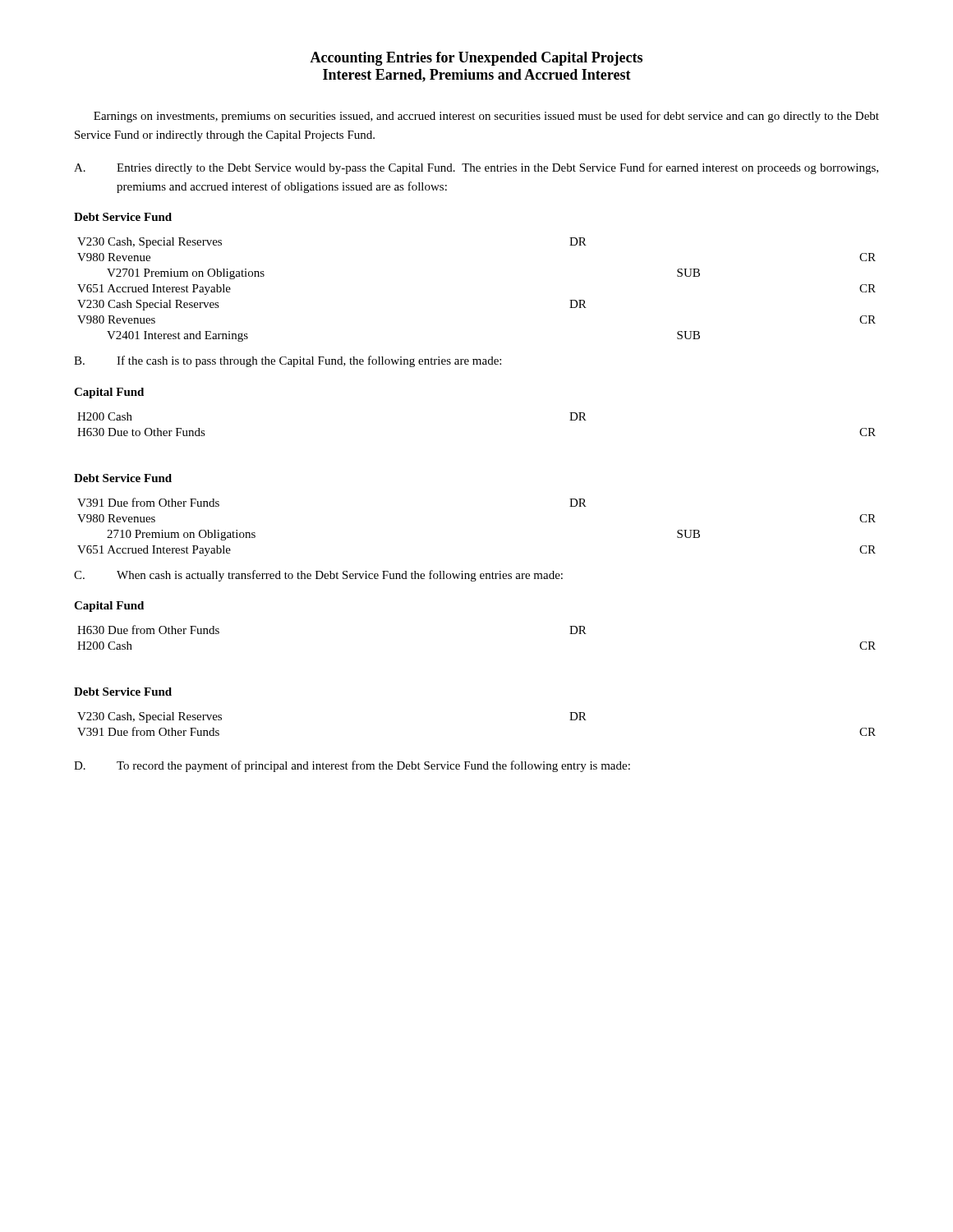This screenshot has width=953, height=1232.
Task: Point to the text block starting "D. To record"
Action: 476,766
